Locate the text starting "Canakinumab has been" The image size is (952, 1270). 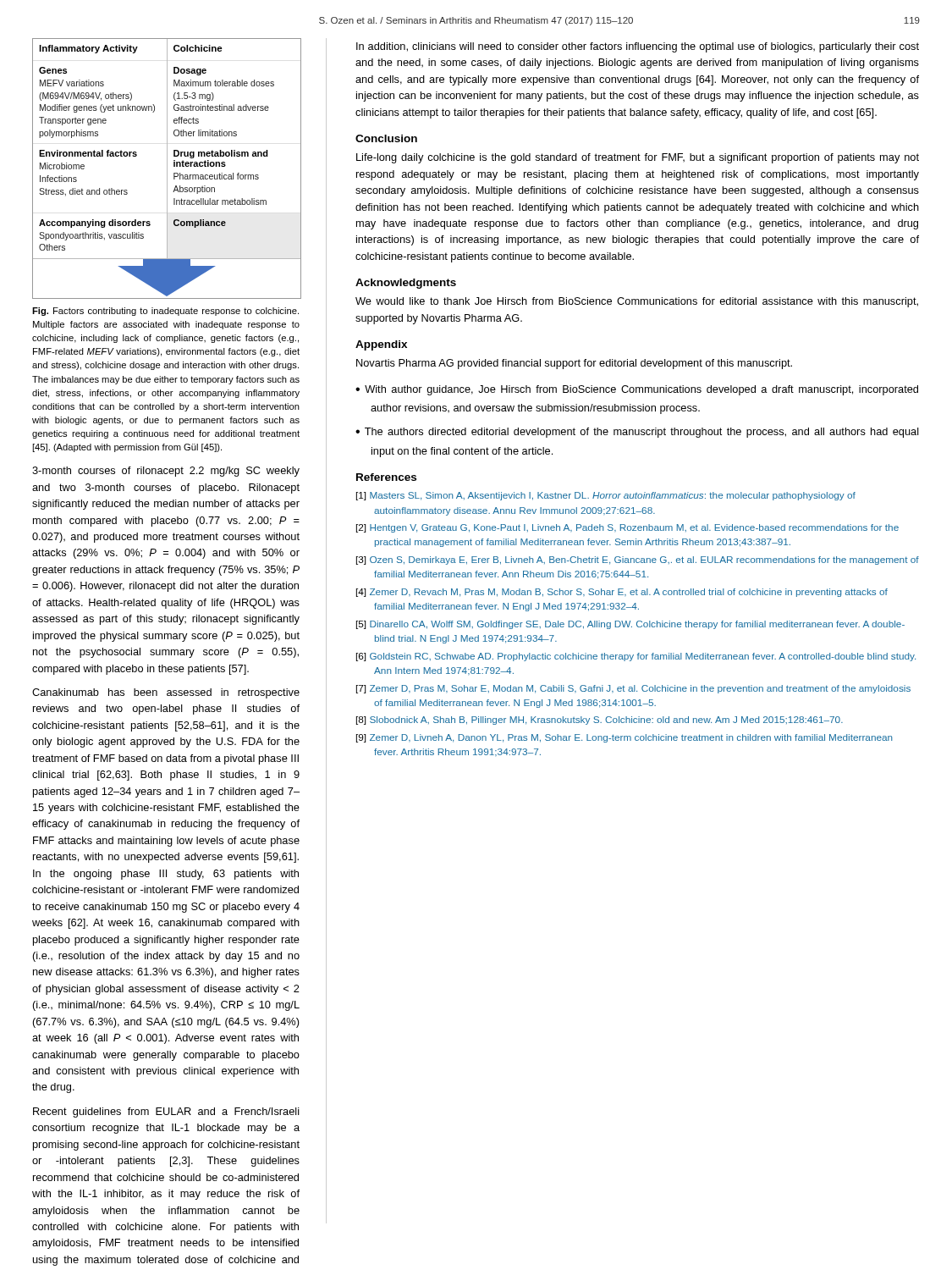tap(166, 890)
